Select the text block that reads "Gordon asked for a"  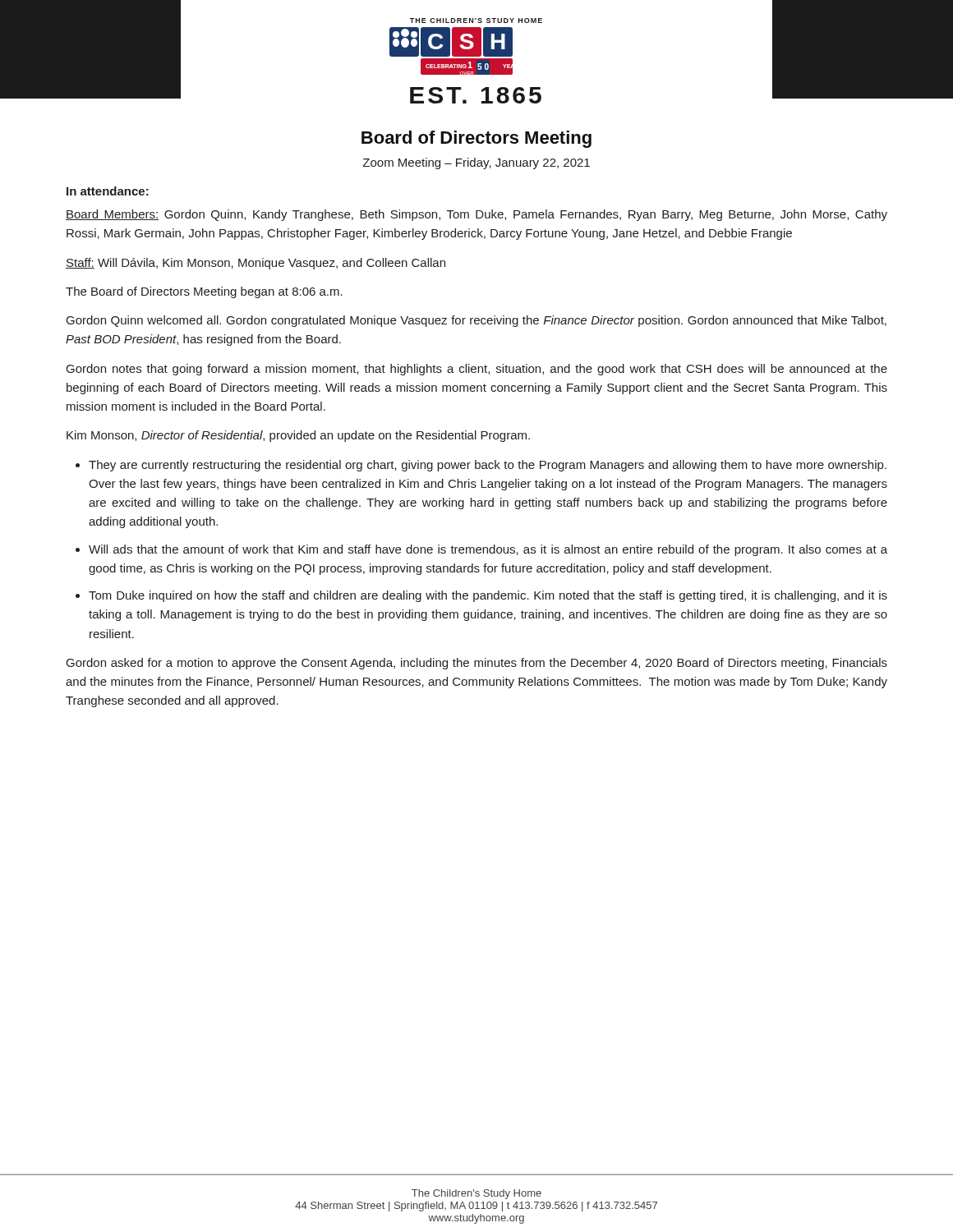click(476, 681)
